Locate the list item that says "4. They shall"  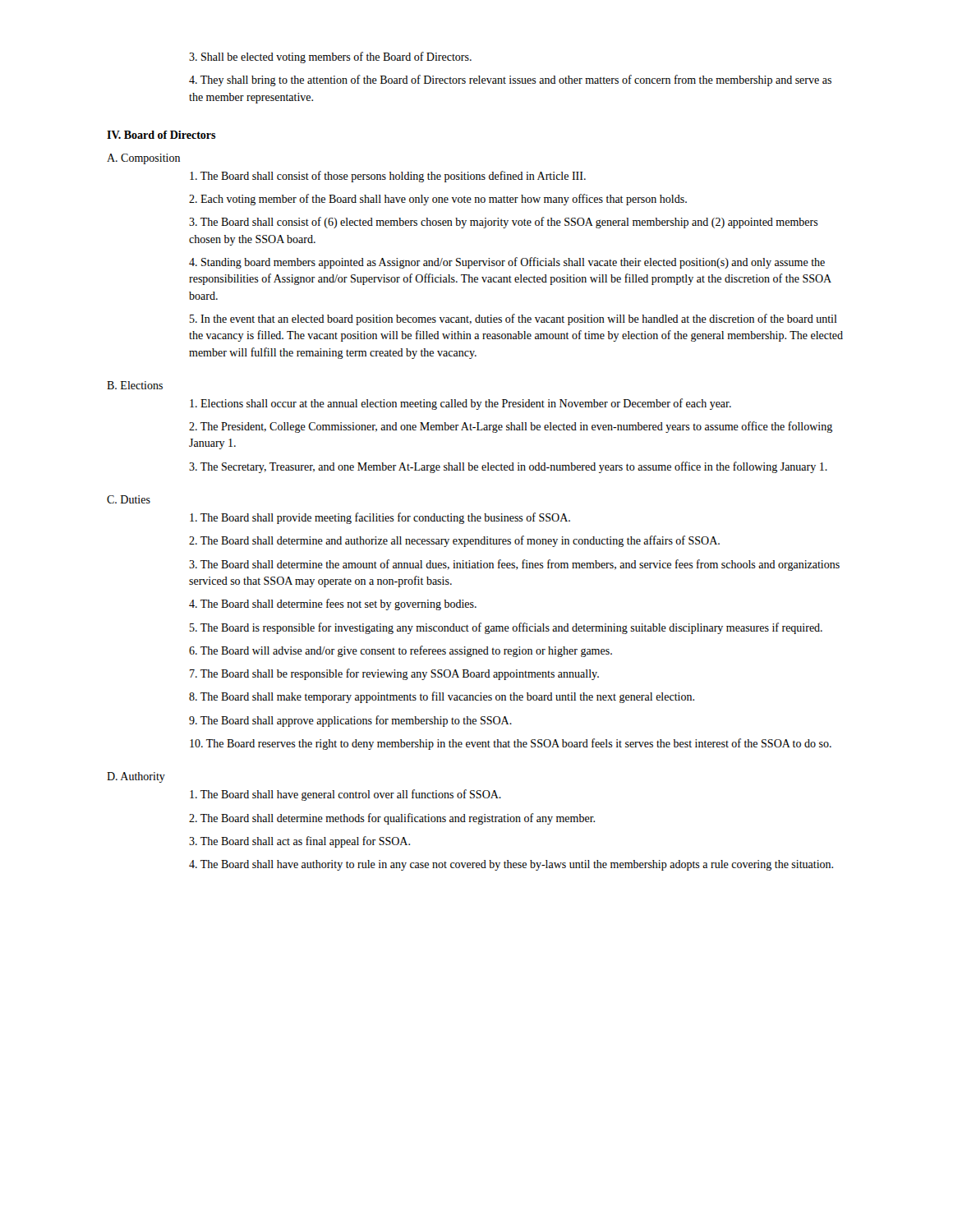pyautogui.click(x=510, y=89)
